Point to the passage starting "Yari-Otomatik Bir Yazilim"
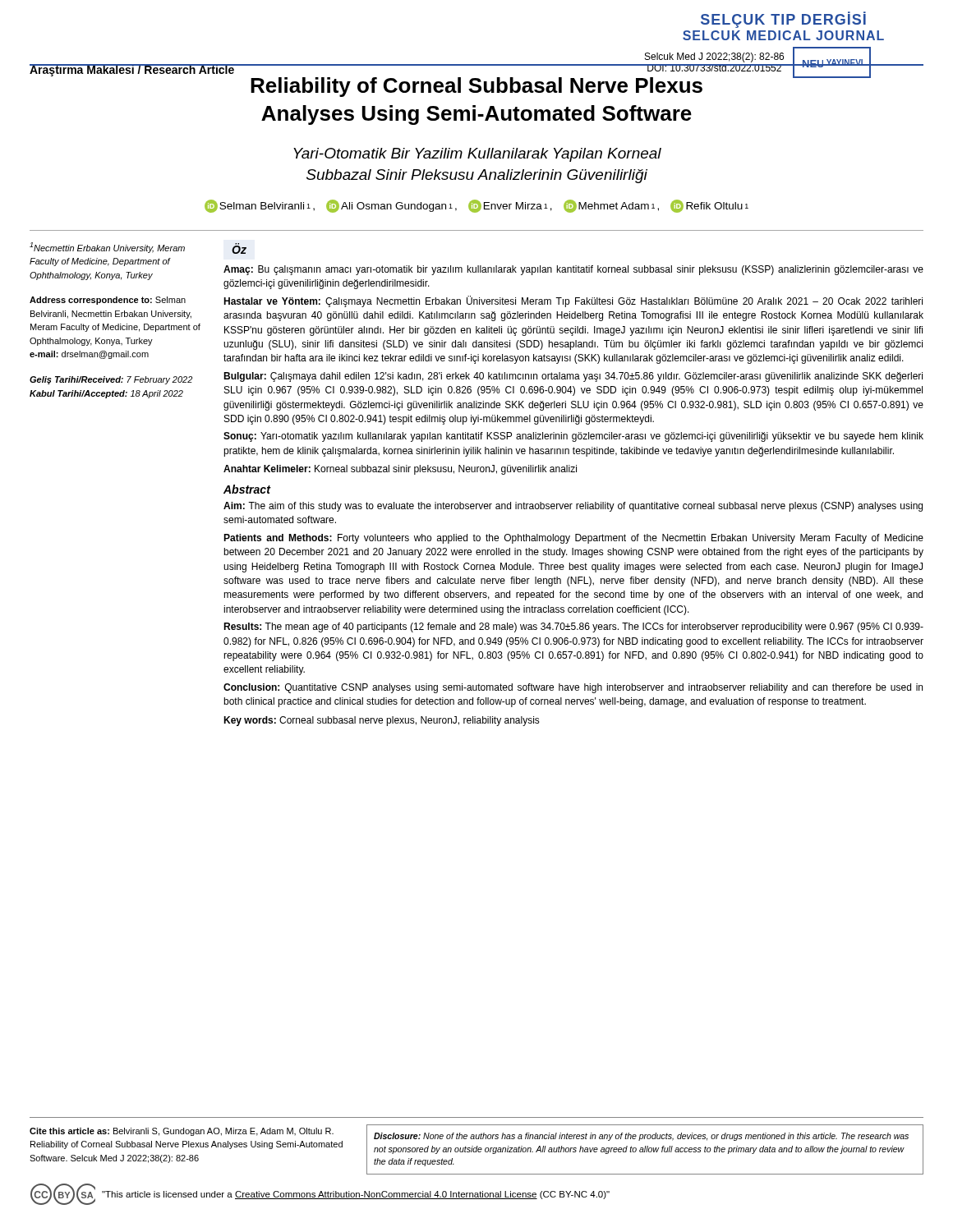Image resolution: width=953 pixels, height=1232 pixels. click(x=476, y=164)
